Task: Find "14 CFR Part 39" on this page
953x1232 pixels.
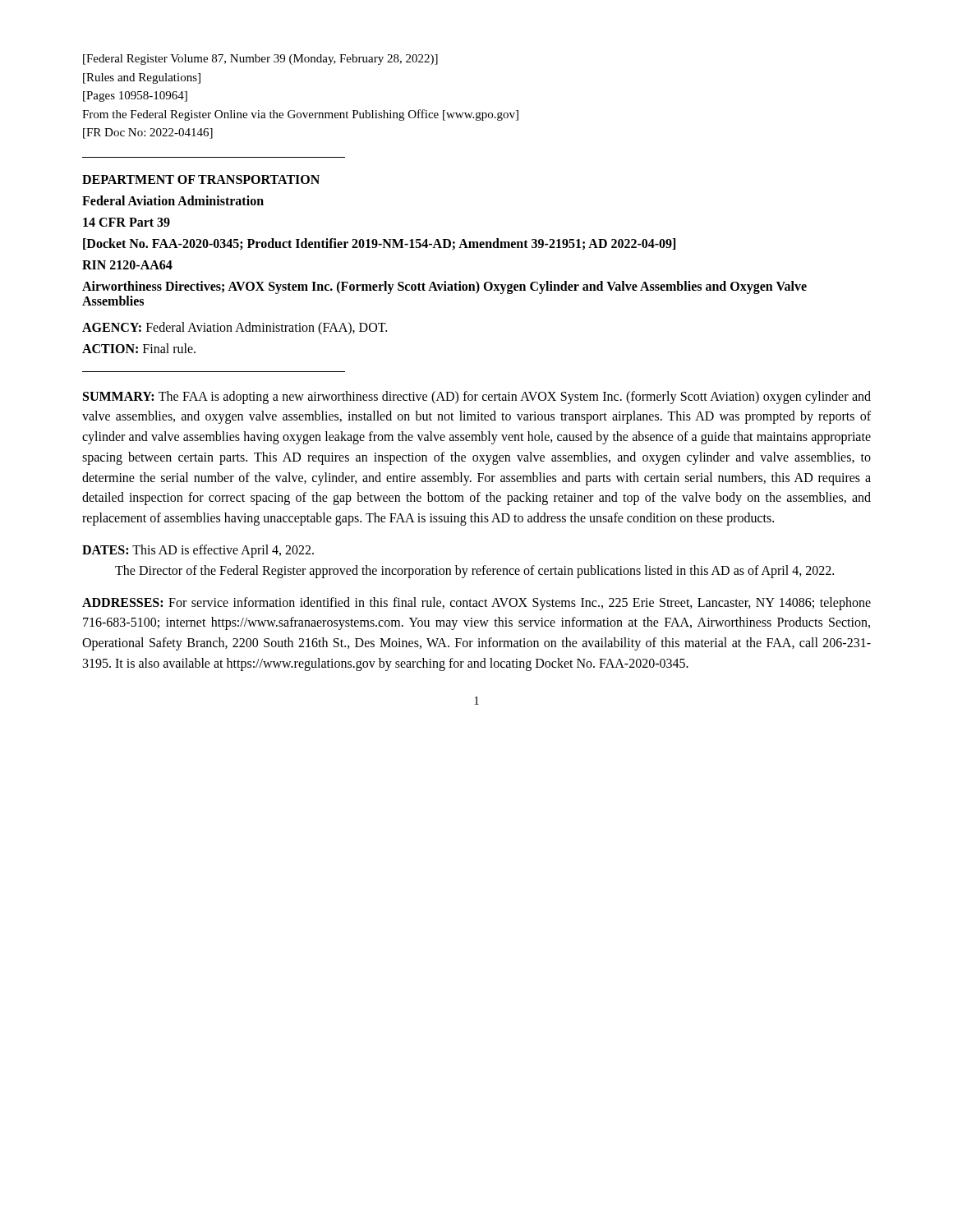Action: [x=126, y=222]
